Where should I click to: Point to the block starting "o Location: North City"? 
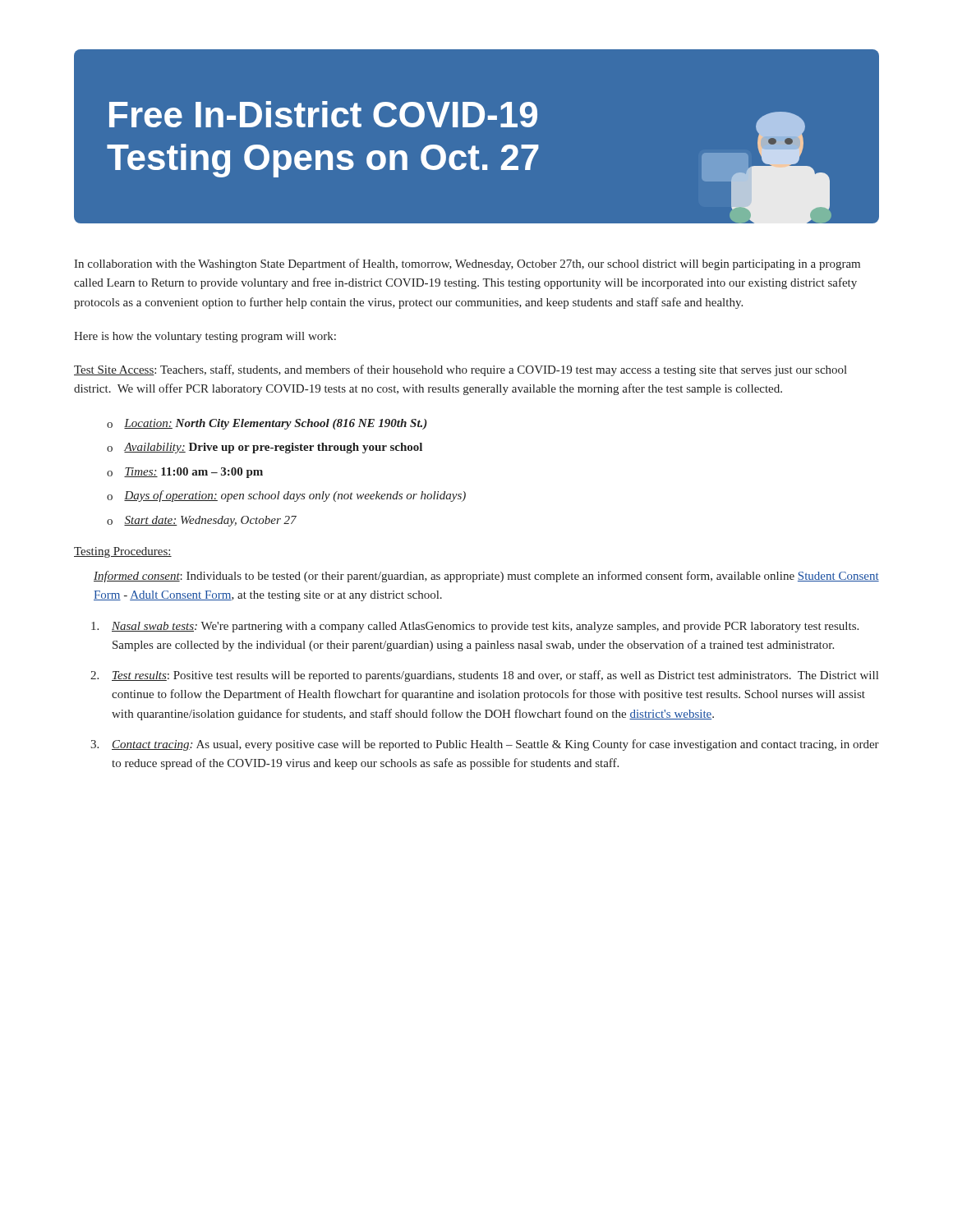pyautogui.click(x=267, y=423)
